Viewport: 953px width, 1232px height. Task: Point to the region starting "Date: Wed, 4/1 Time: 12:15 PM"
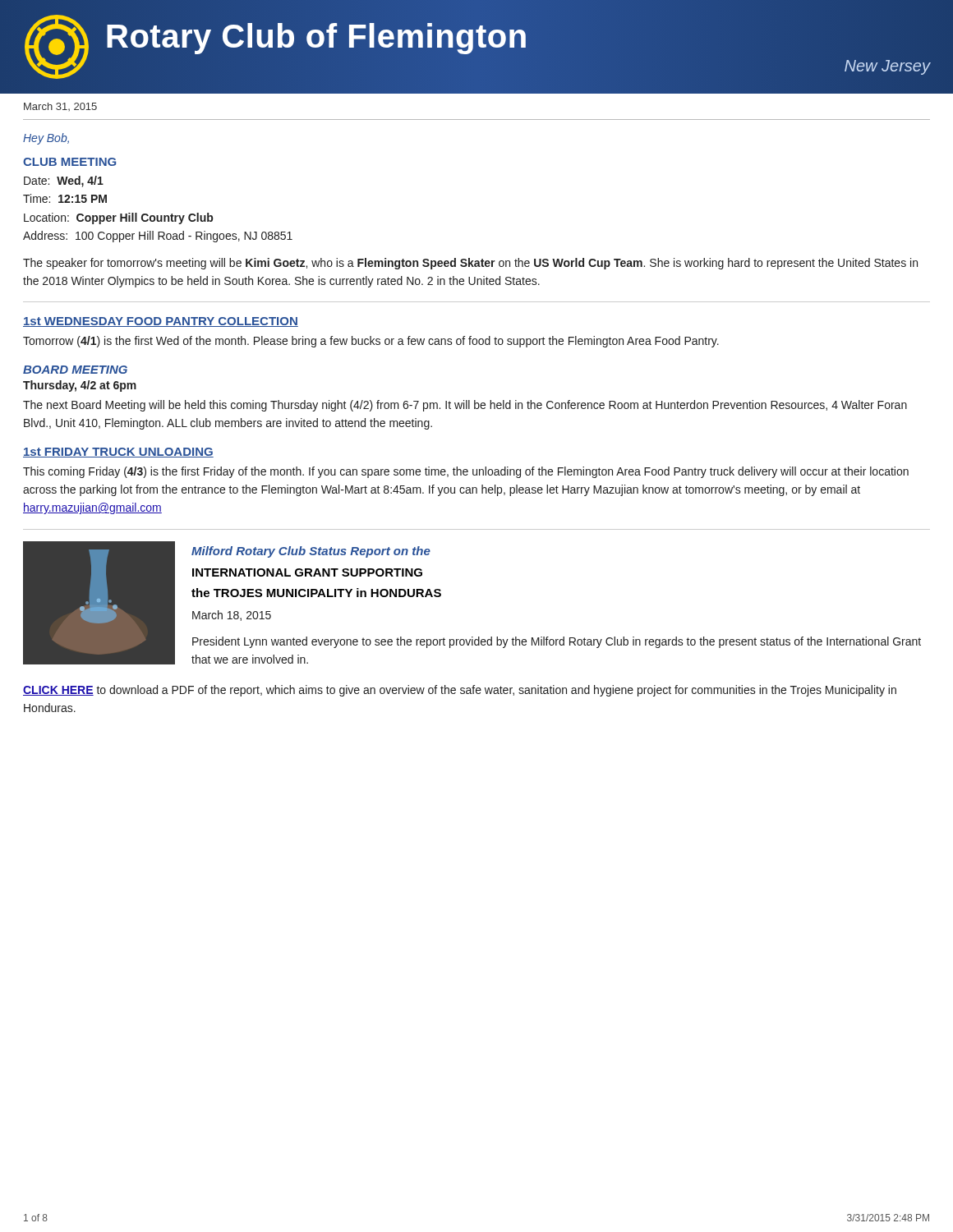coord(158,208)
